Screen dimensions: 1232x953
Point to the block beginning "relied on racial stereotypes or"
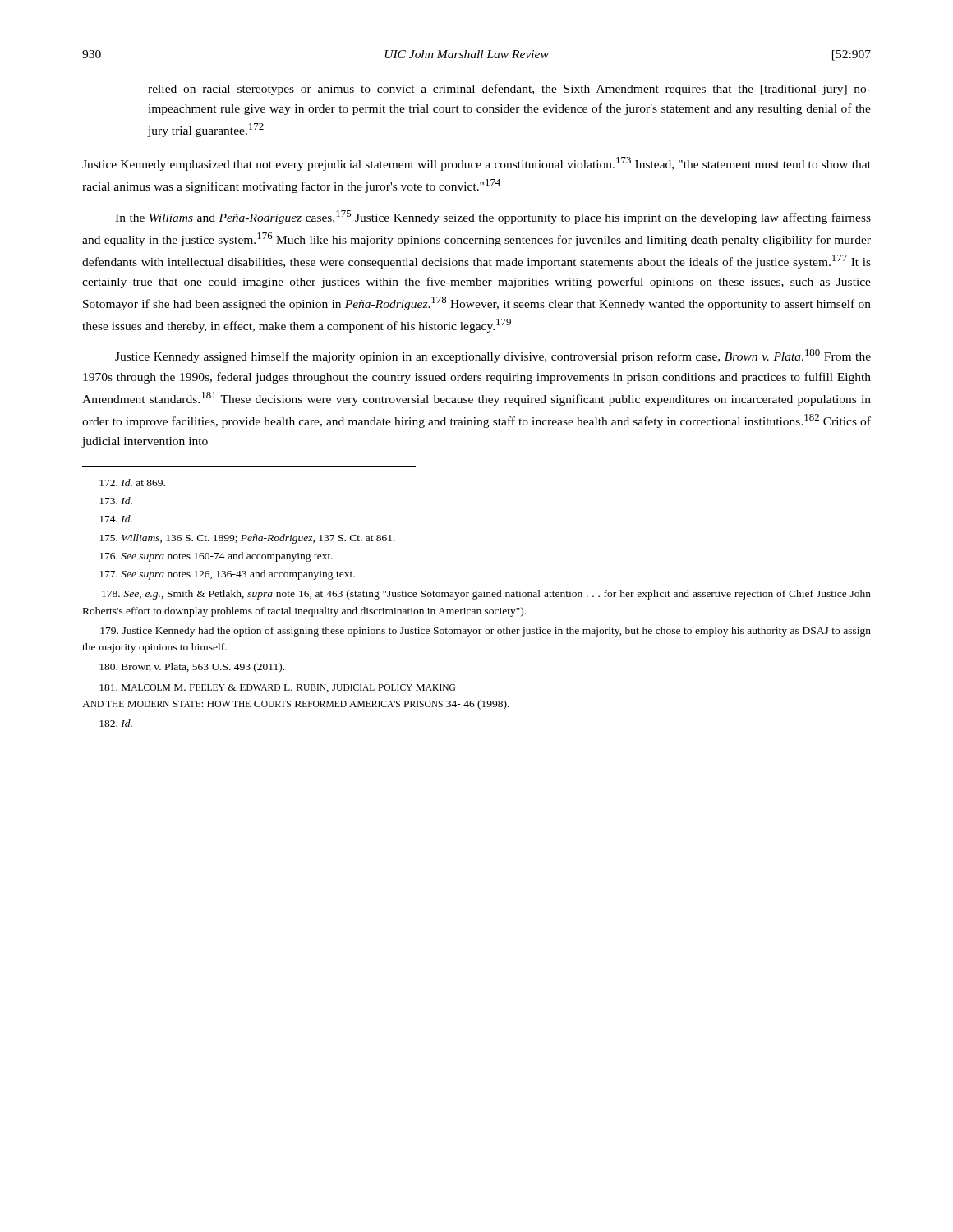509,109
